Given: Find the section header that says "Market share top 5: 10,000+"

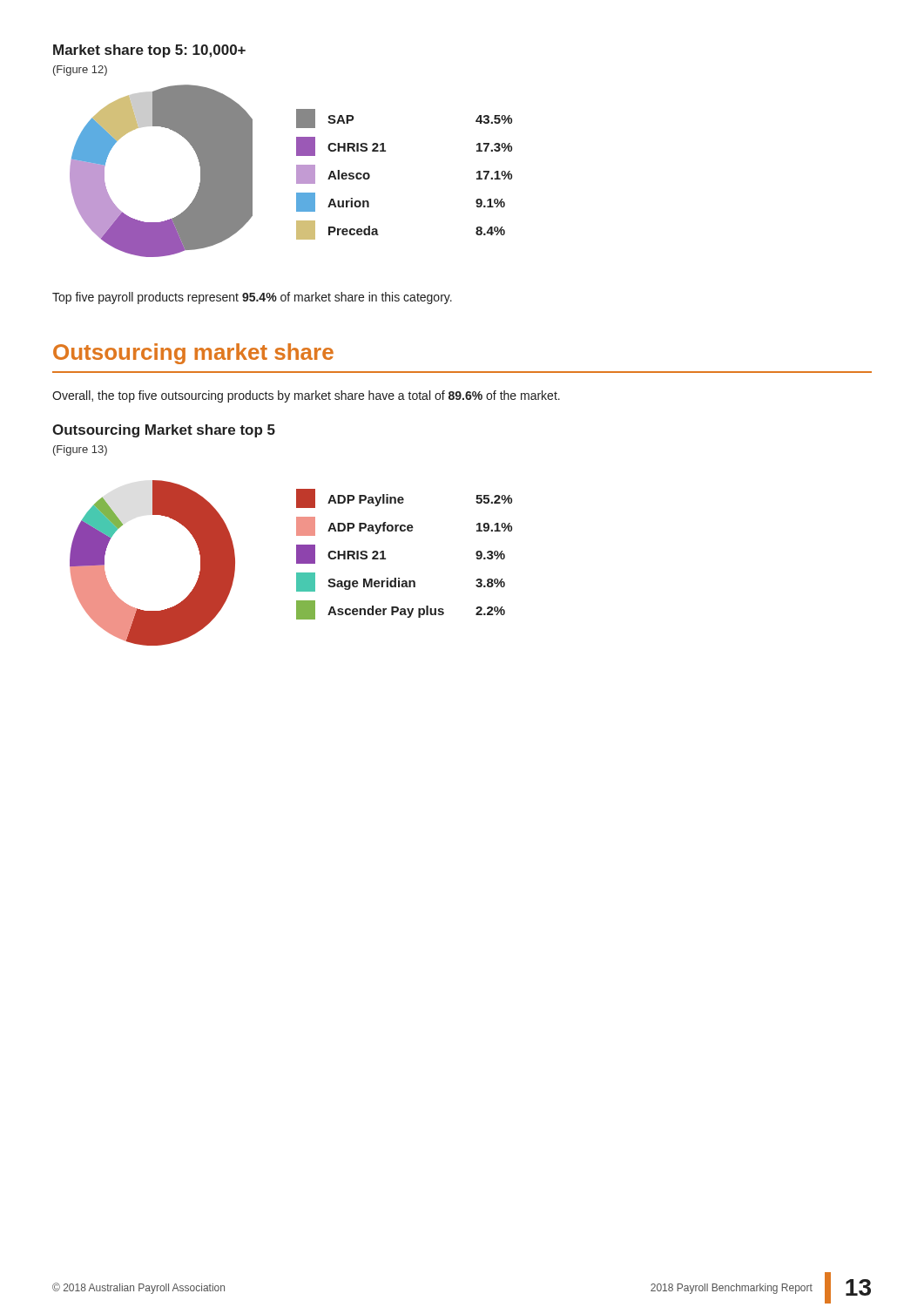Looking at the screenshot, I should (x=149, y=50).
